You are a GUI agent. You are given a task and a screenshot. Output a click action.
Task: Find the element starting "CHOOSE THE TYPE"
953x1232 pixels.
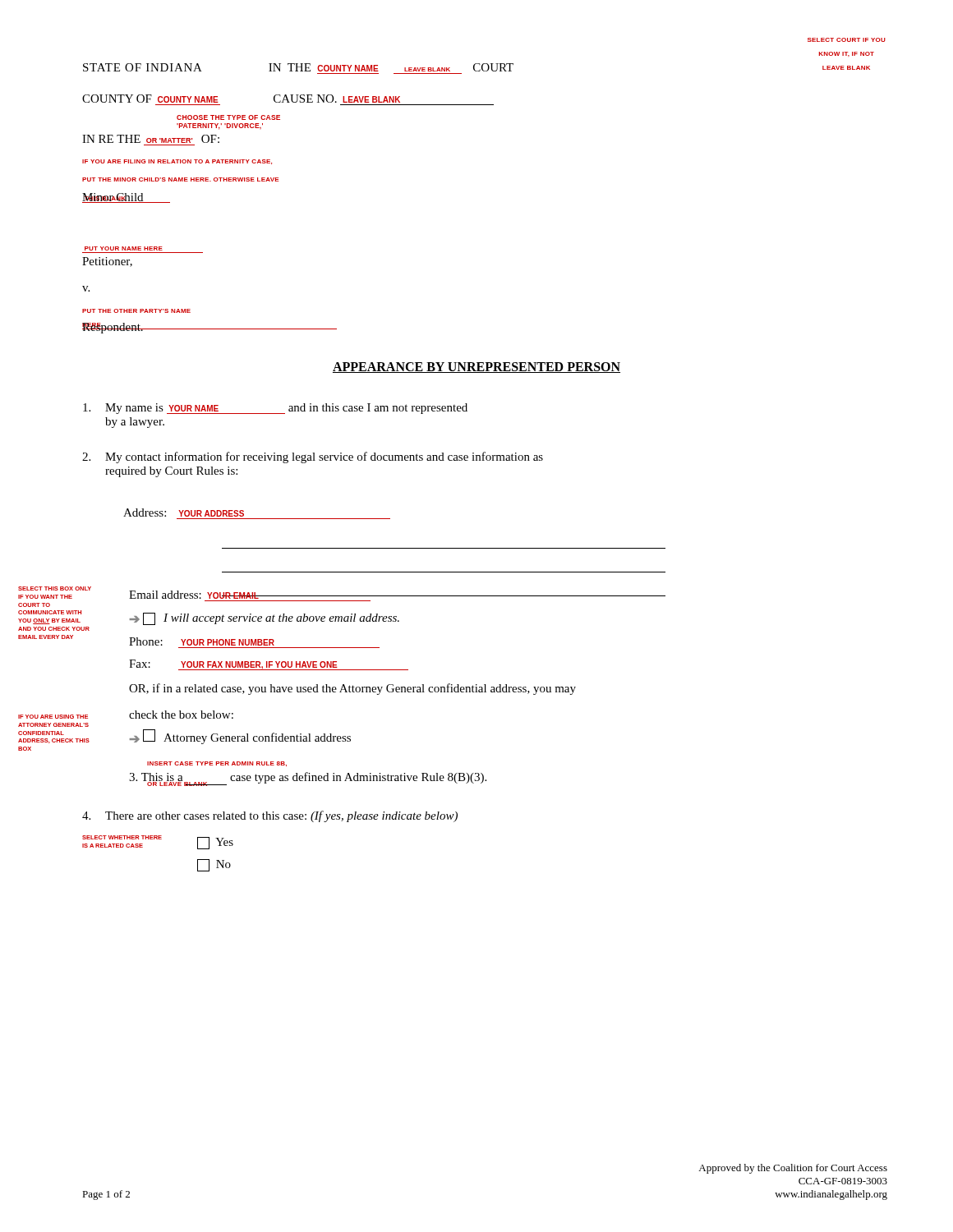228,117
